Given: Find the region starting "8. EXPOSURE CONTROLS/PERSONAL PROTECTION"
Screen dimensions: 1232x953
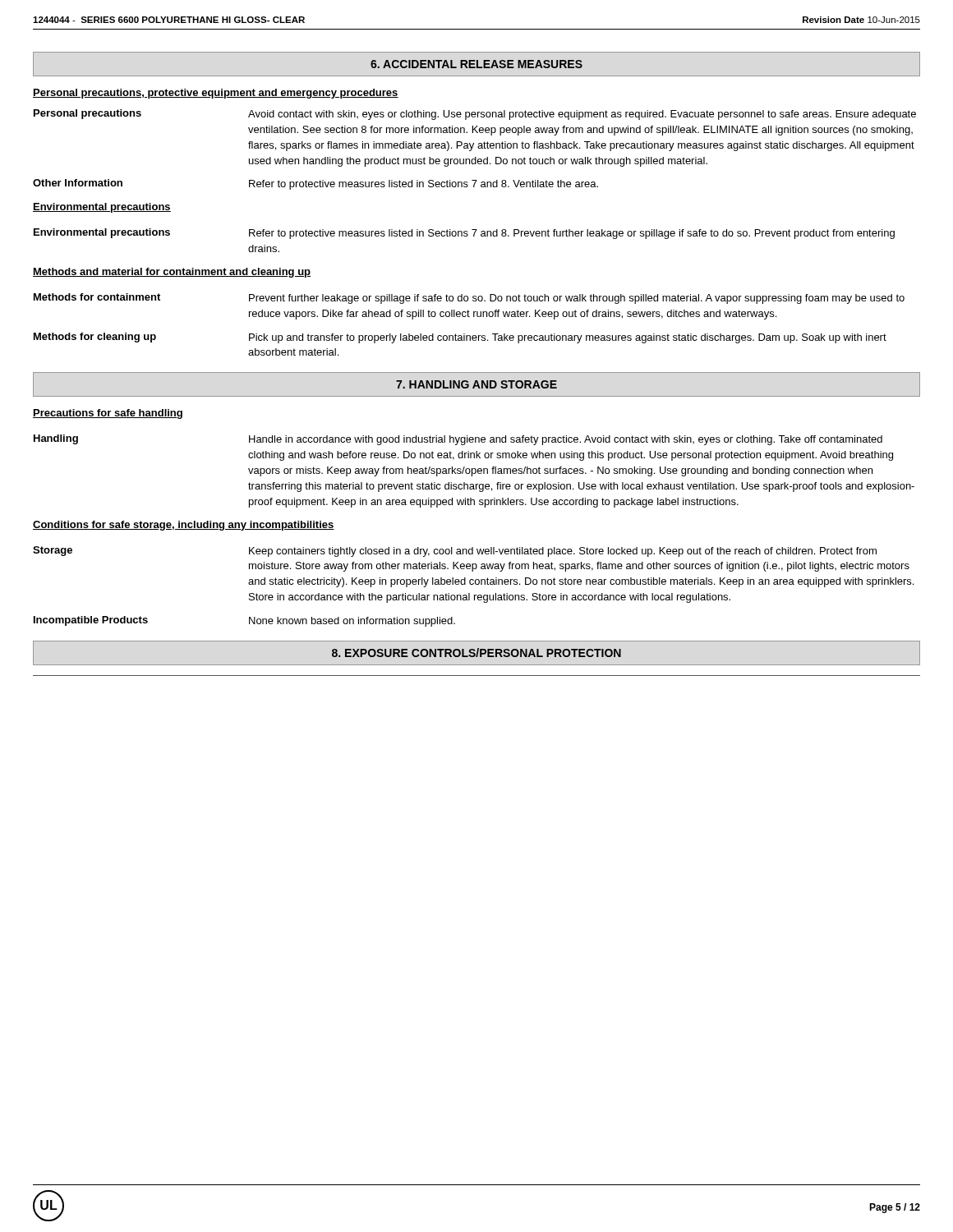Looking at the screenshot, I should 476,653.
